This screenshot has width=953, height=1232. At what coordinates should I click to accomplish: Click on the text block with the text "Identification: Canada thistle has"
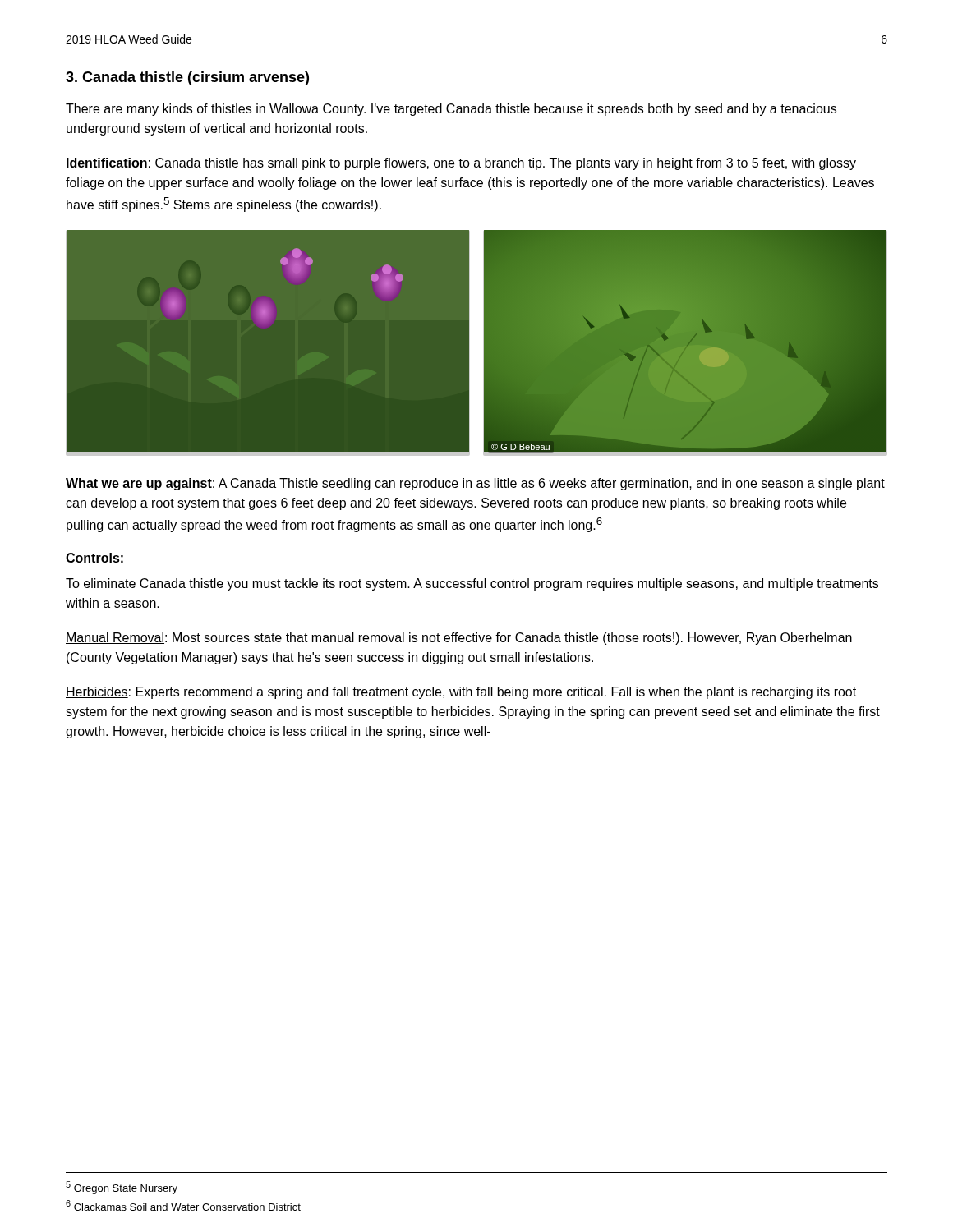pyautogui.click(x=470, y=184)
